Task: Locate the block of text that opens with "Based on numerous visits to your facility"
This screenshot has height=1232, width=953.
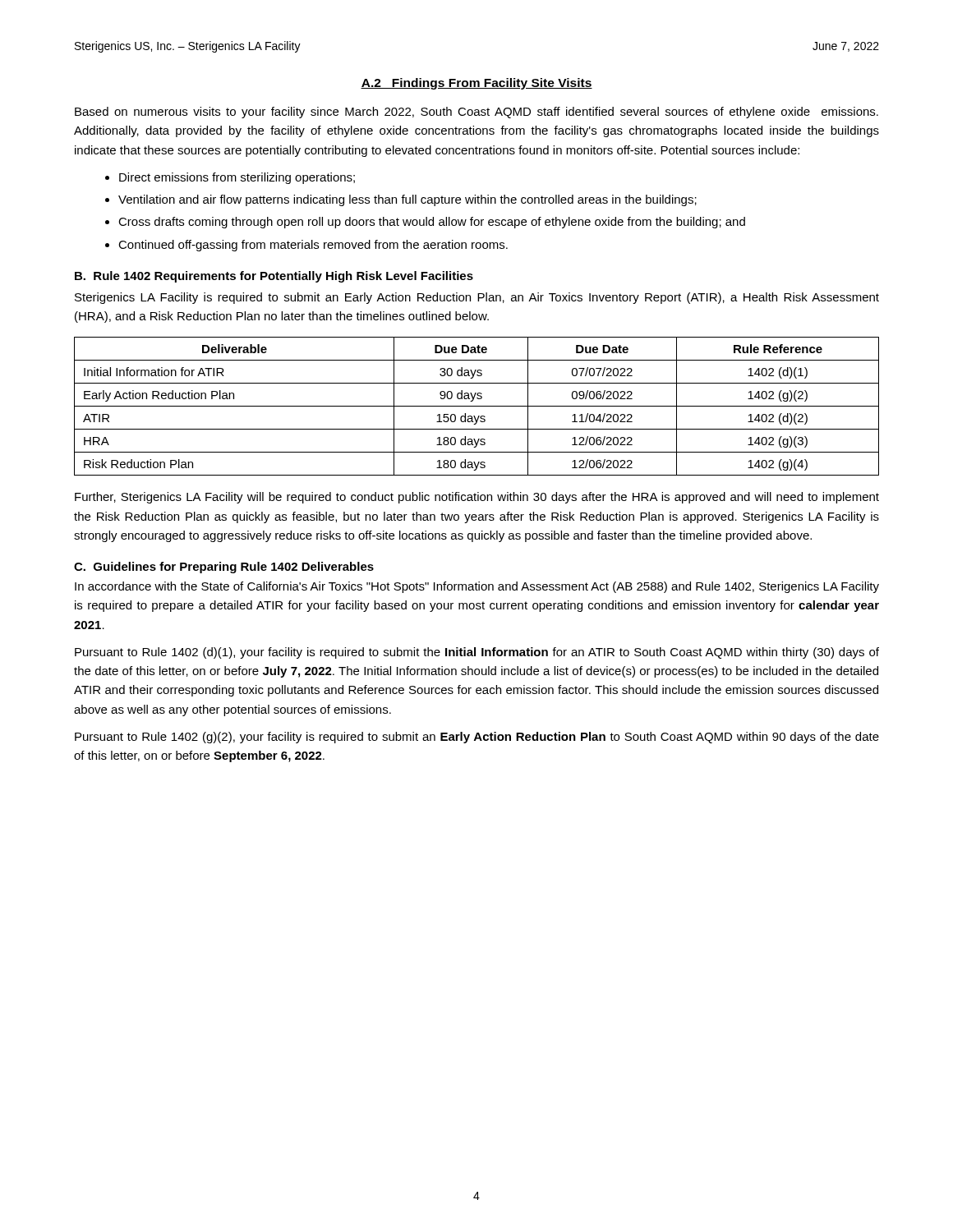Action: (x=476, y=130)
